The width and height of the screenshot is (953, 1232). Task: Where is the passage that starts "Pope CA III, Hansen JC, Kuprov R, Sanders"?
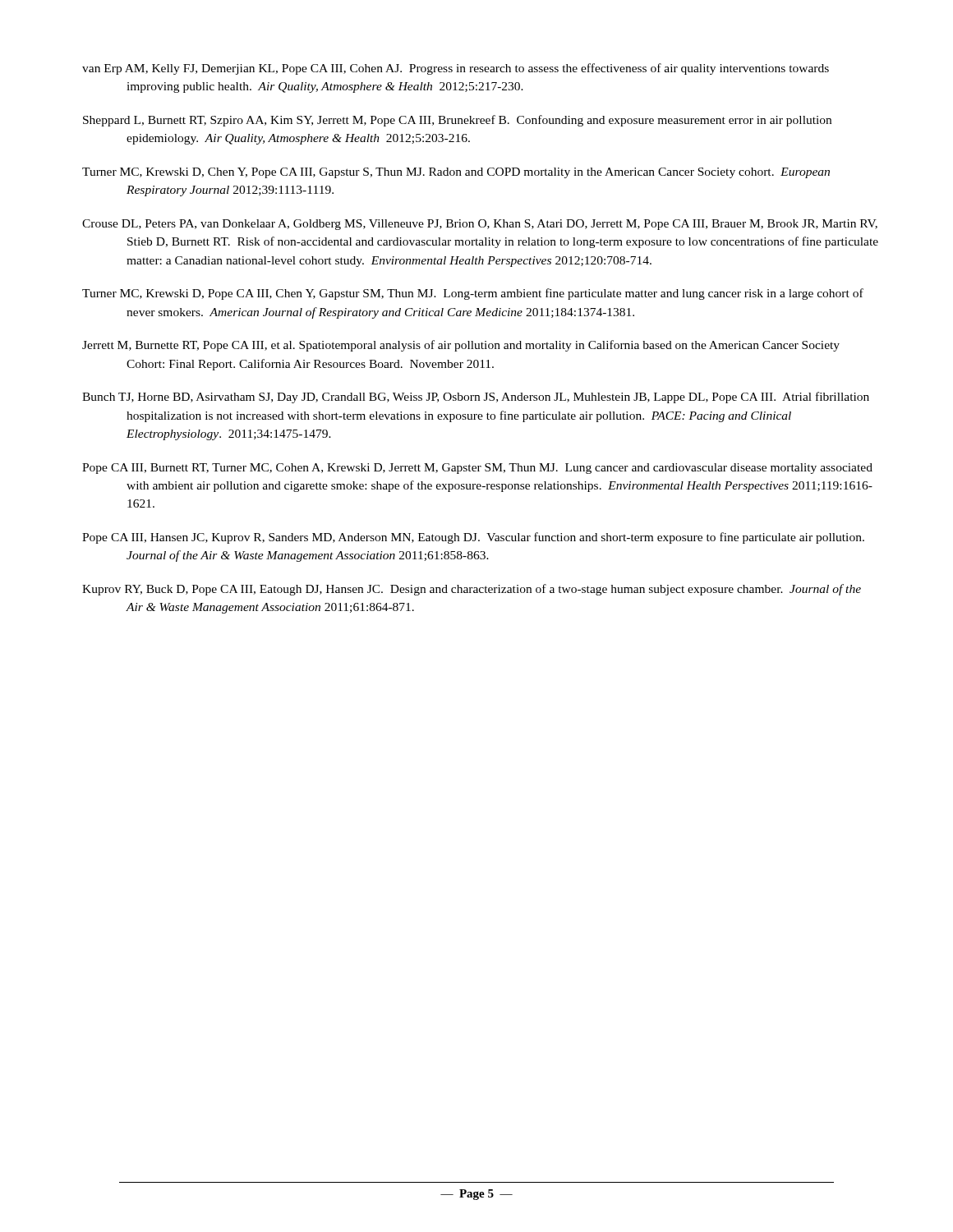click(x=475, y=546)
